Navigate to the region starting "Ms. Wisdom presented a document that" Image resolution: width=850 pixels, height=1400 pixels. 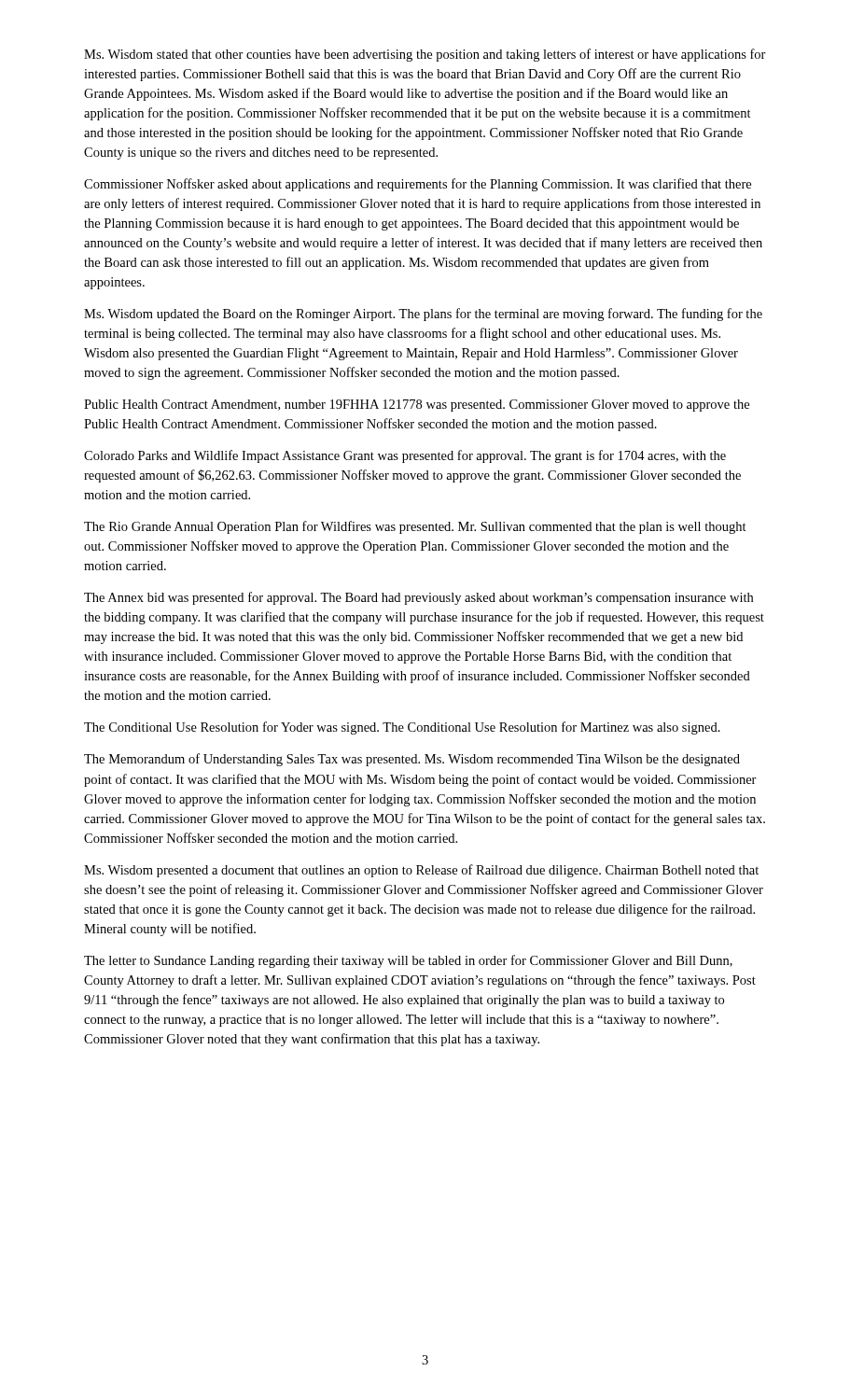424,899
